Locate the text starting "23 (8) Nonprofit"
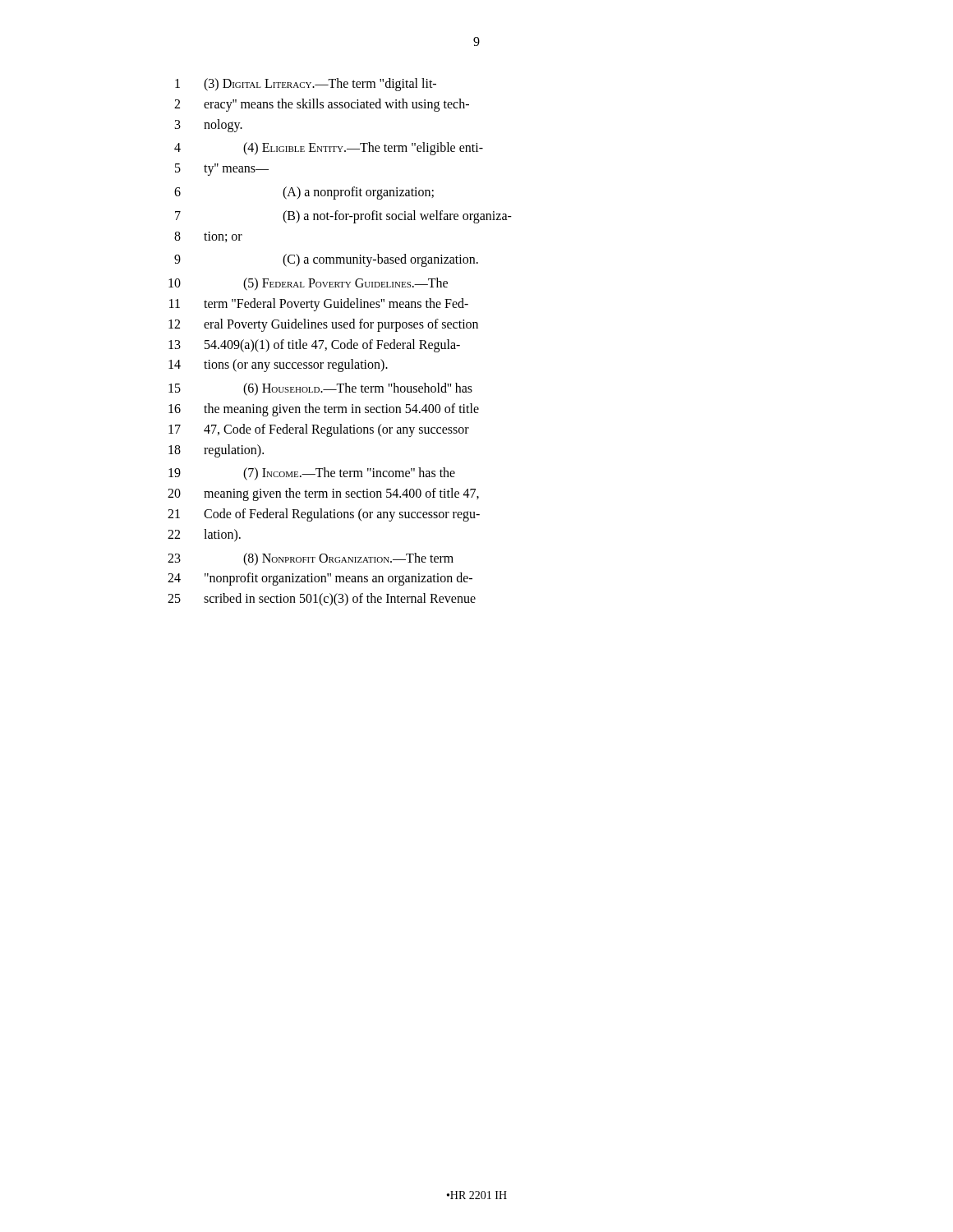This screenshot has height=1232, width=953. point(311,559)
